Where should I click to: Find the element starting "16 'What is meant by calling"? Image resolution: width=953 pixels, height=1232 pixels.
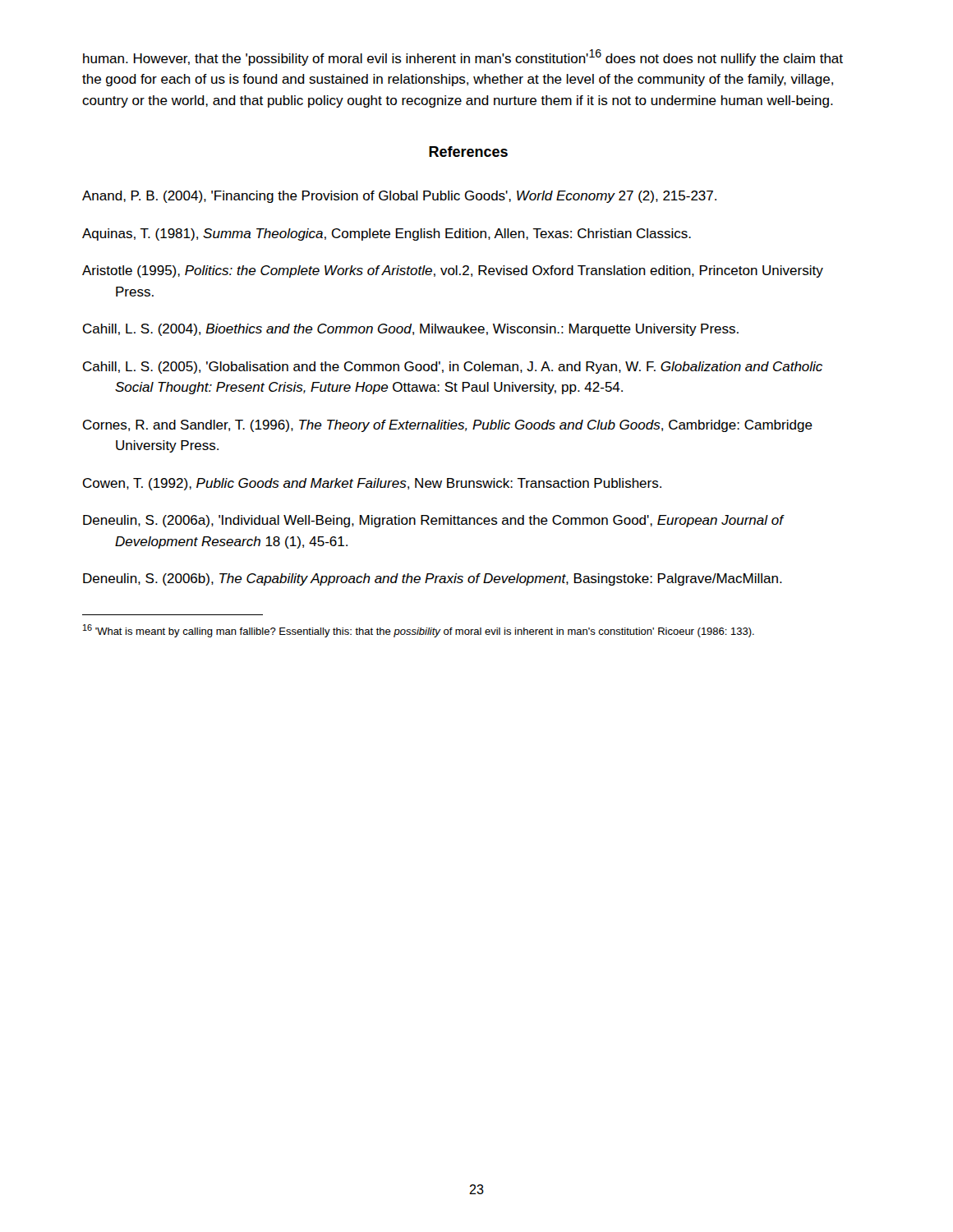(x=468, y=627)
